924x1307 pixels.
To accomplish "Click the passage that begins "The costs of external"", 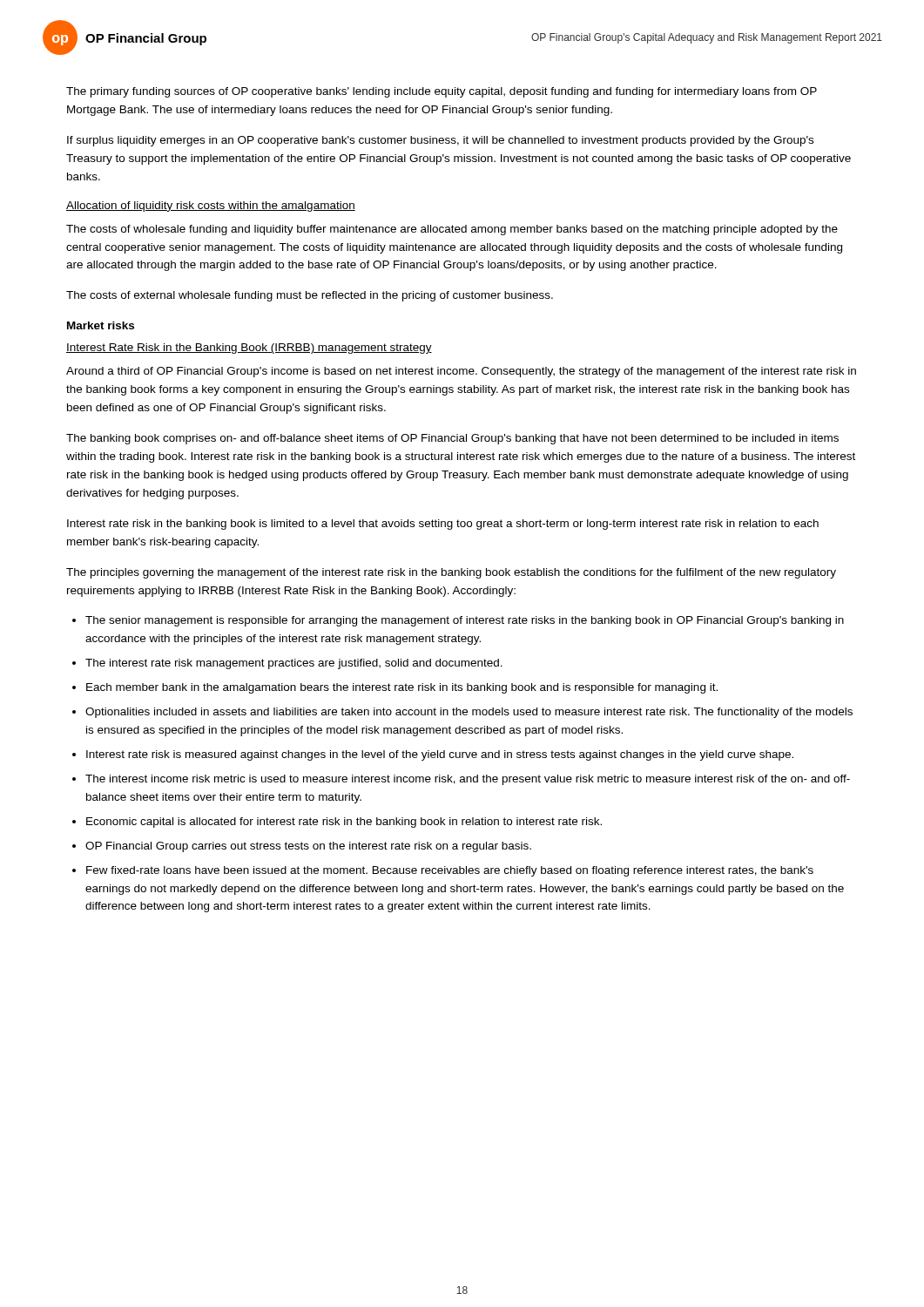I will (x=310, y=295).
